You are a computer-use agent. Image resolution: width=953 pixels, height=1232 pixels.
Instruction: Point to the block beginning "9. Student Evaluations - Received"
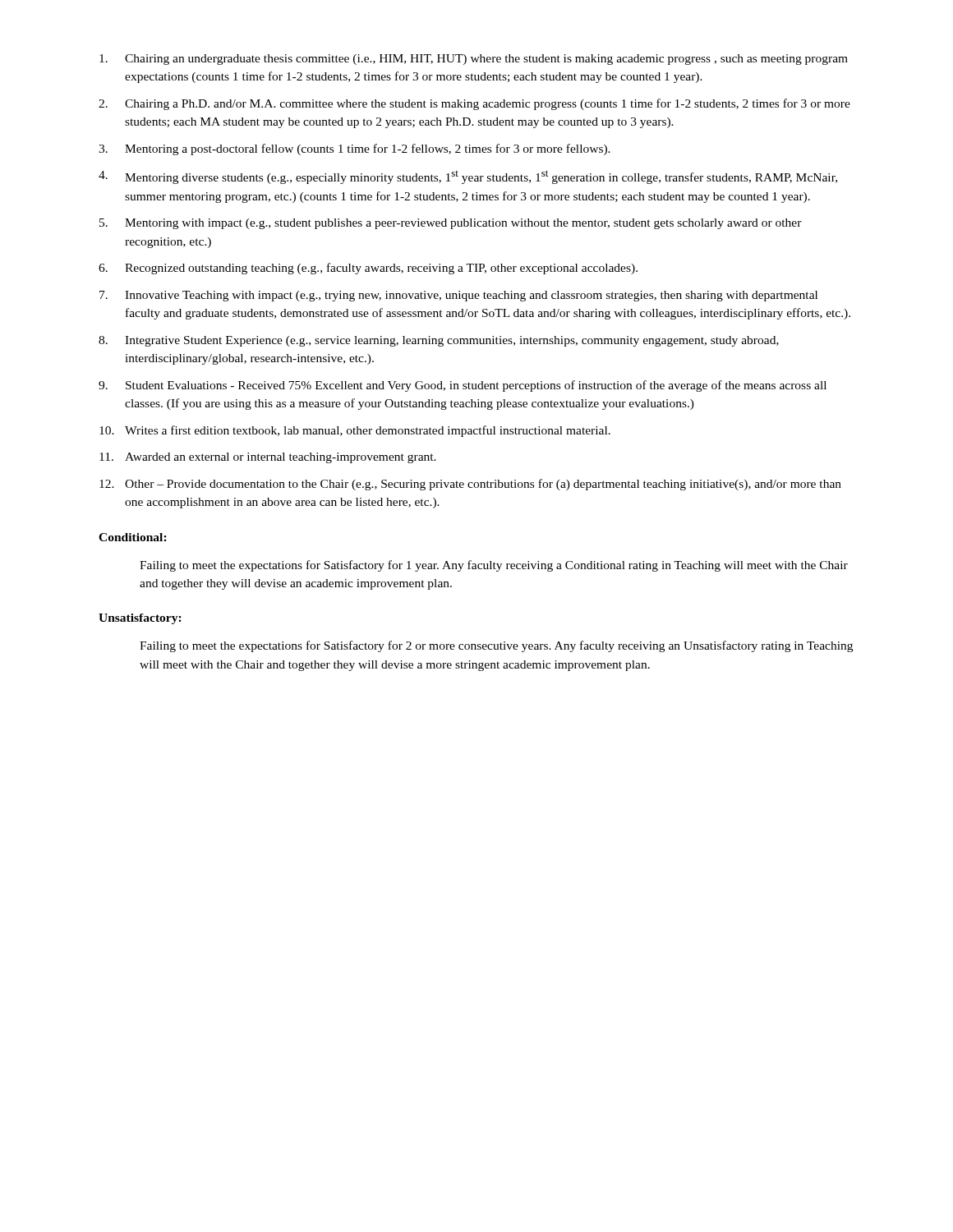(x=476, y=394)
